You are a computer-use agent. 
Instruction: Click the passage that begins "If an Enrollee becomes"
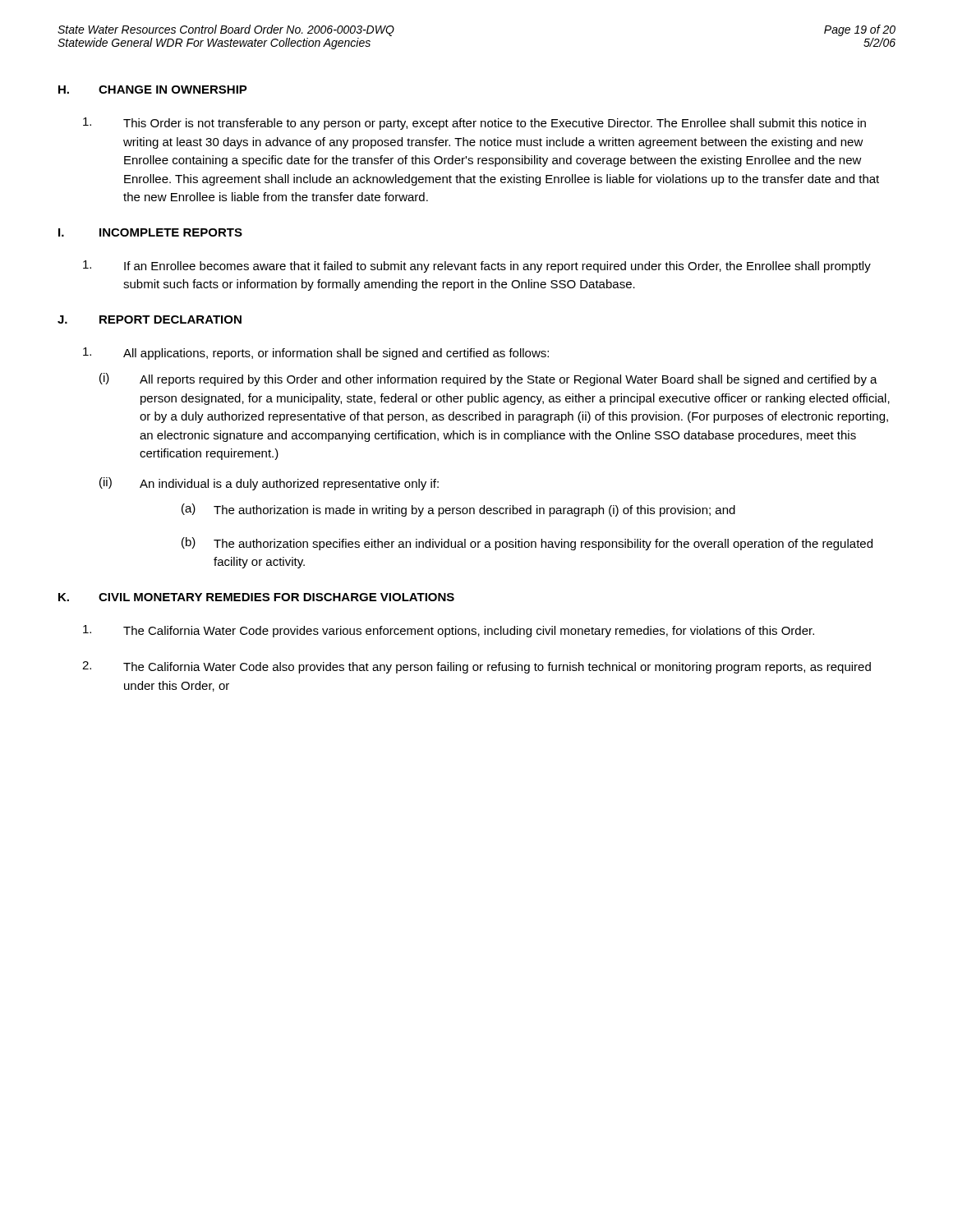point(476,275)
